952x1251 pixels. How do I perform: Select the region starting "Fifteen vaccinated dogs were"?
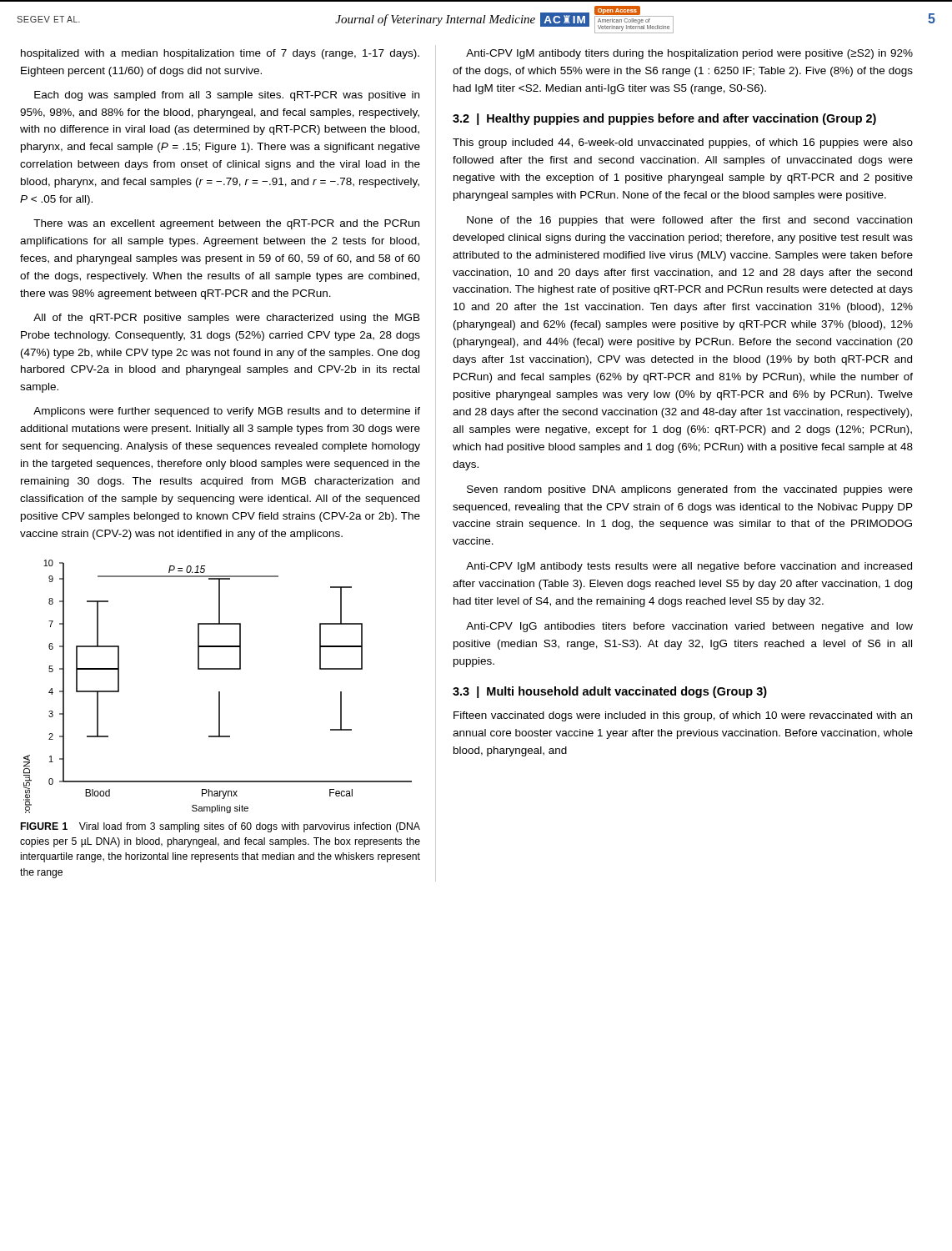click(683, 734)
